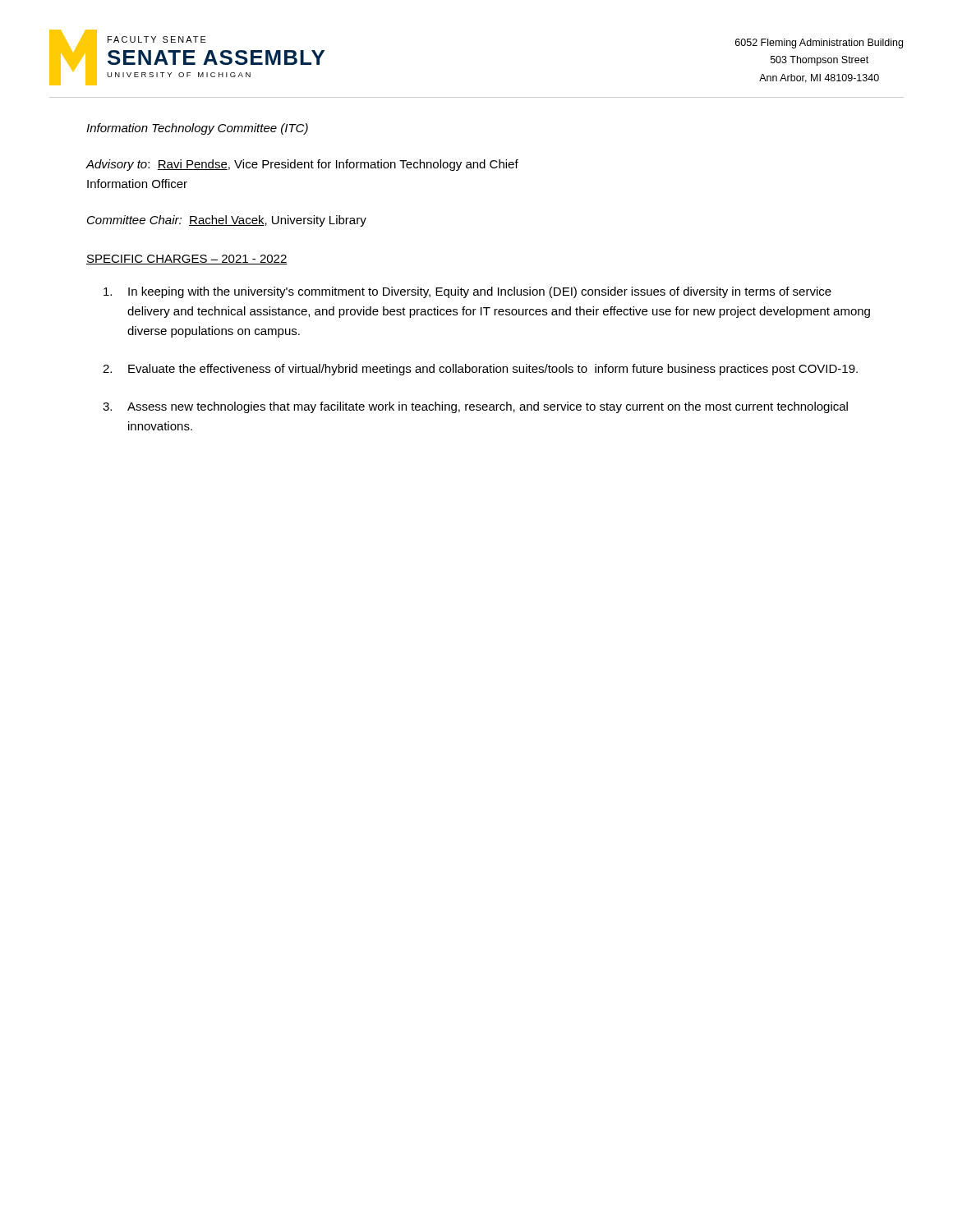Point to the region starting "In keeping with the"
953x1232 pixels.
[x=487, y=311]
